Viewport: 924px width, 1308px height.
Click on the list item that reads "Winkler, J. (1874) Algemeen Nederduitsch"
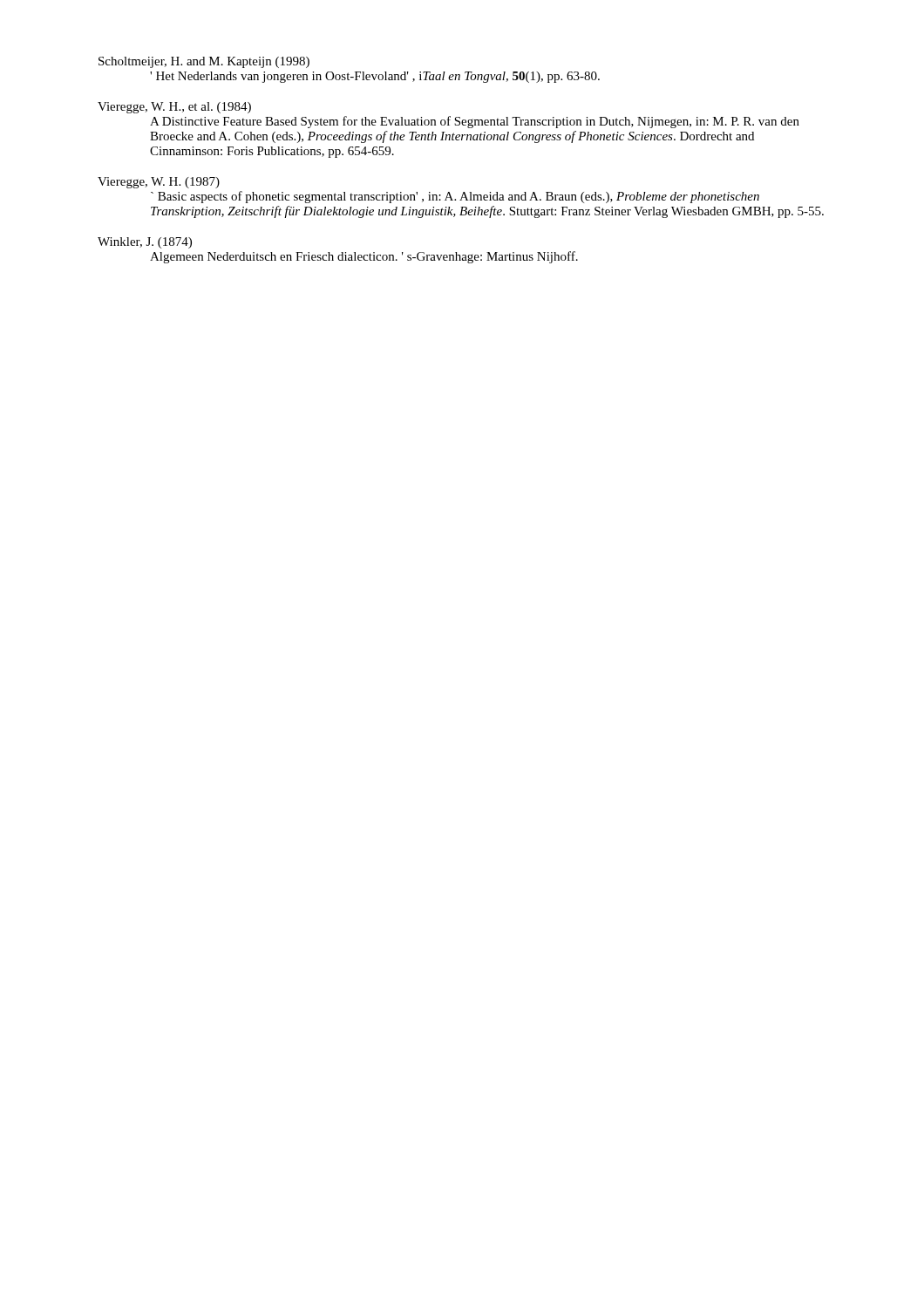click(462, 249)
